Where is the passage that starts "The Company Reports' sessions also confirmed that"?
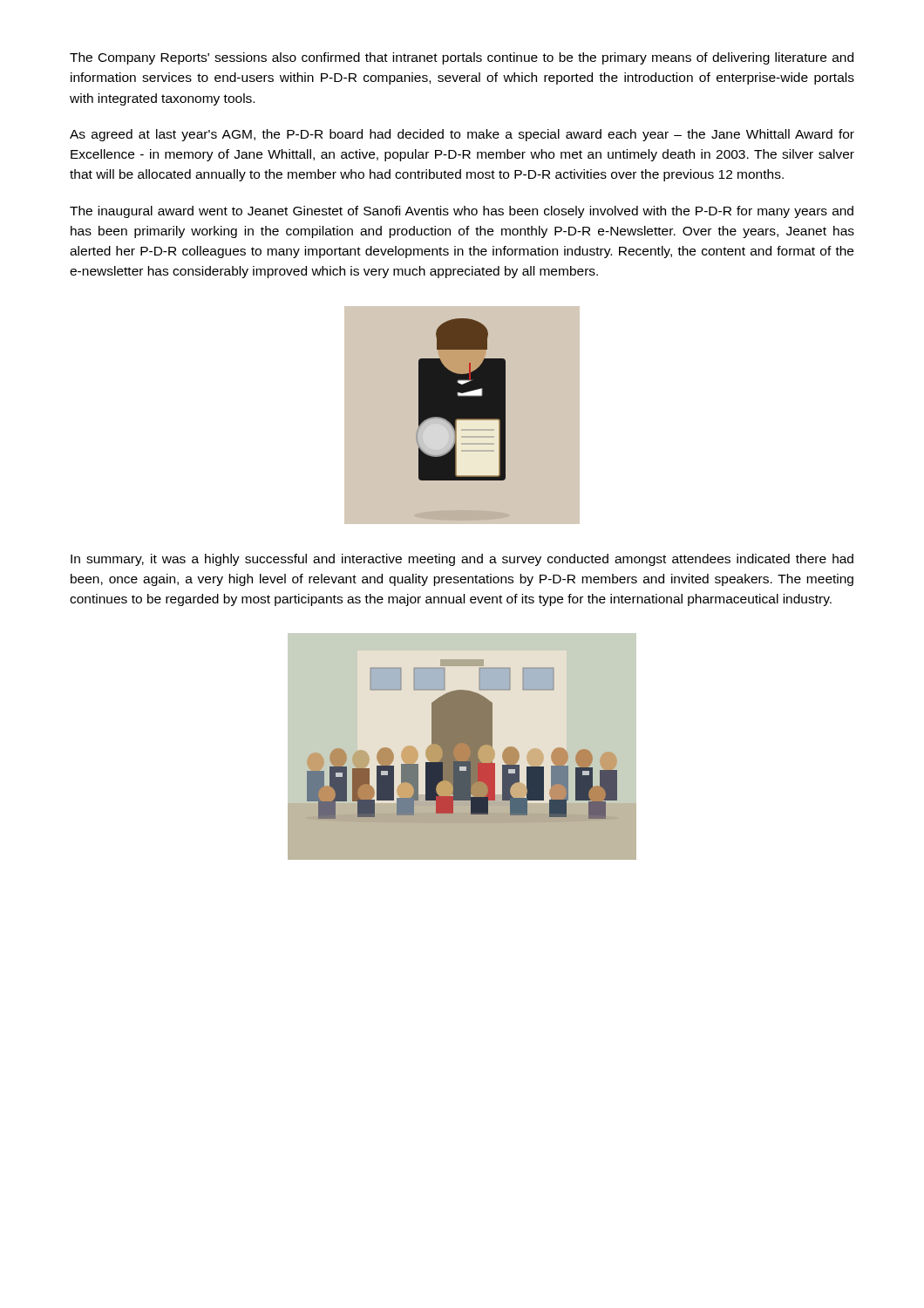The height and width of the screenshot is (1308, 924). coord(462,77)
